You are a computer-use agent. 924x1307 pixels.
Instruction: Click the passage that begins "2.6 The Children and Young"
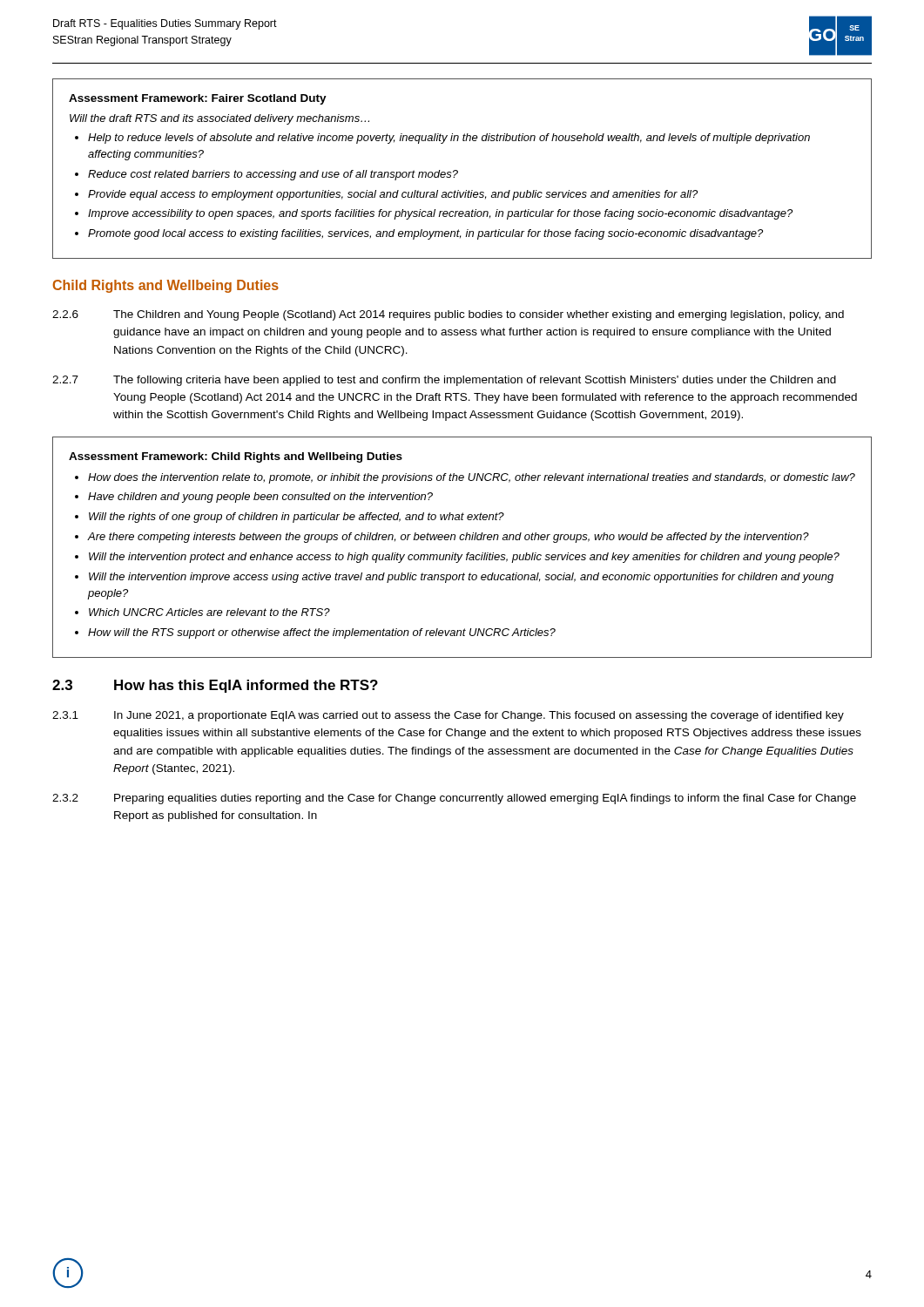[x=462, y=332]
